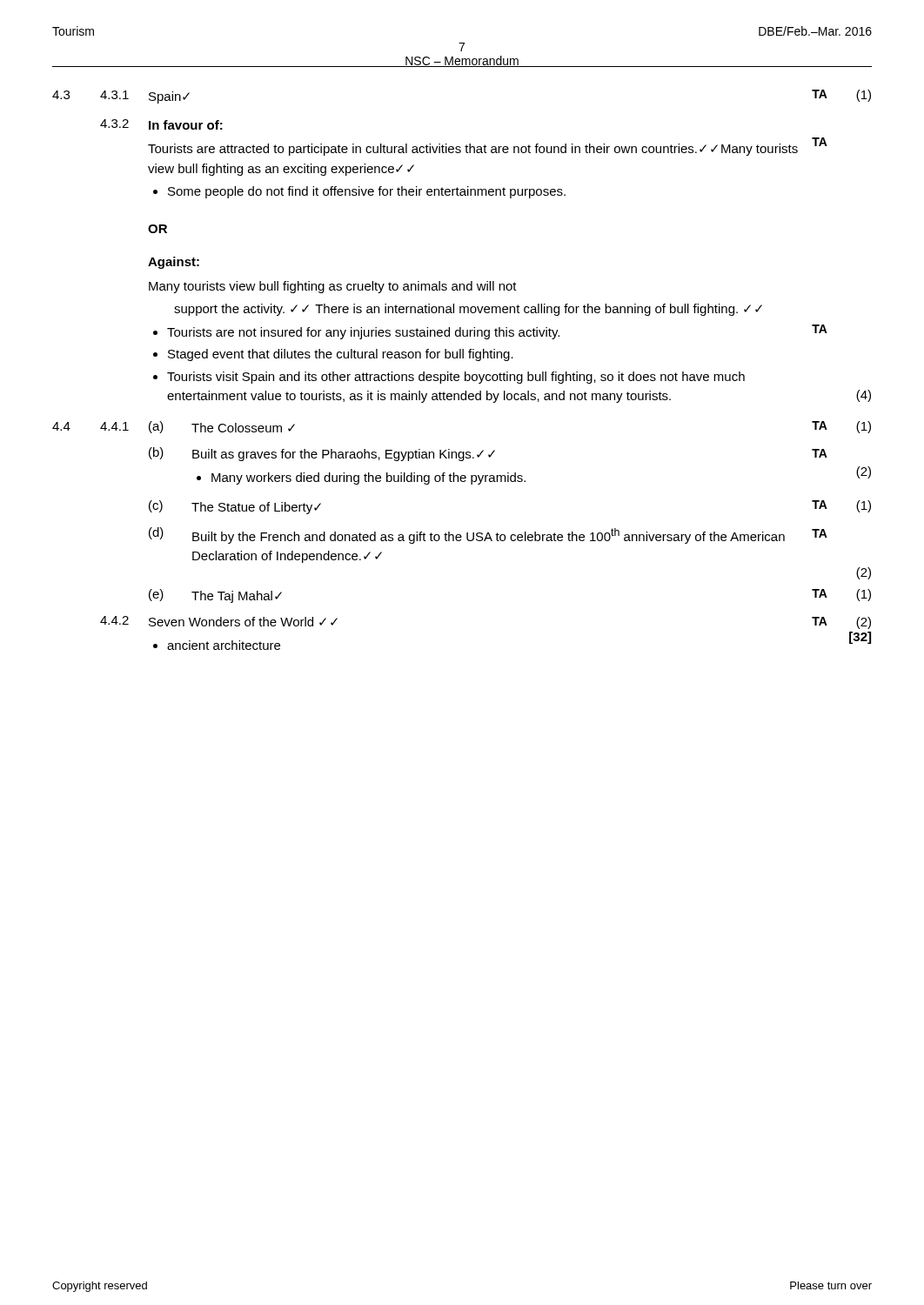Click on the text block that says "4.2 Seven Wonders of the World"

pyautogui.click(x=114, y=622)
